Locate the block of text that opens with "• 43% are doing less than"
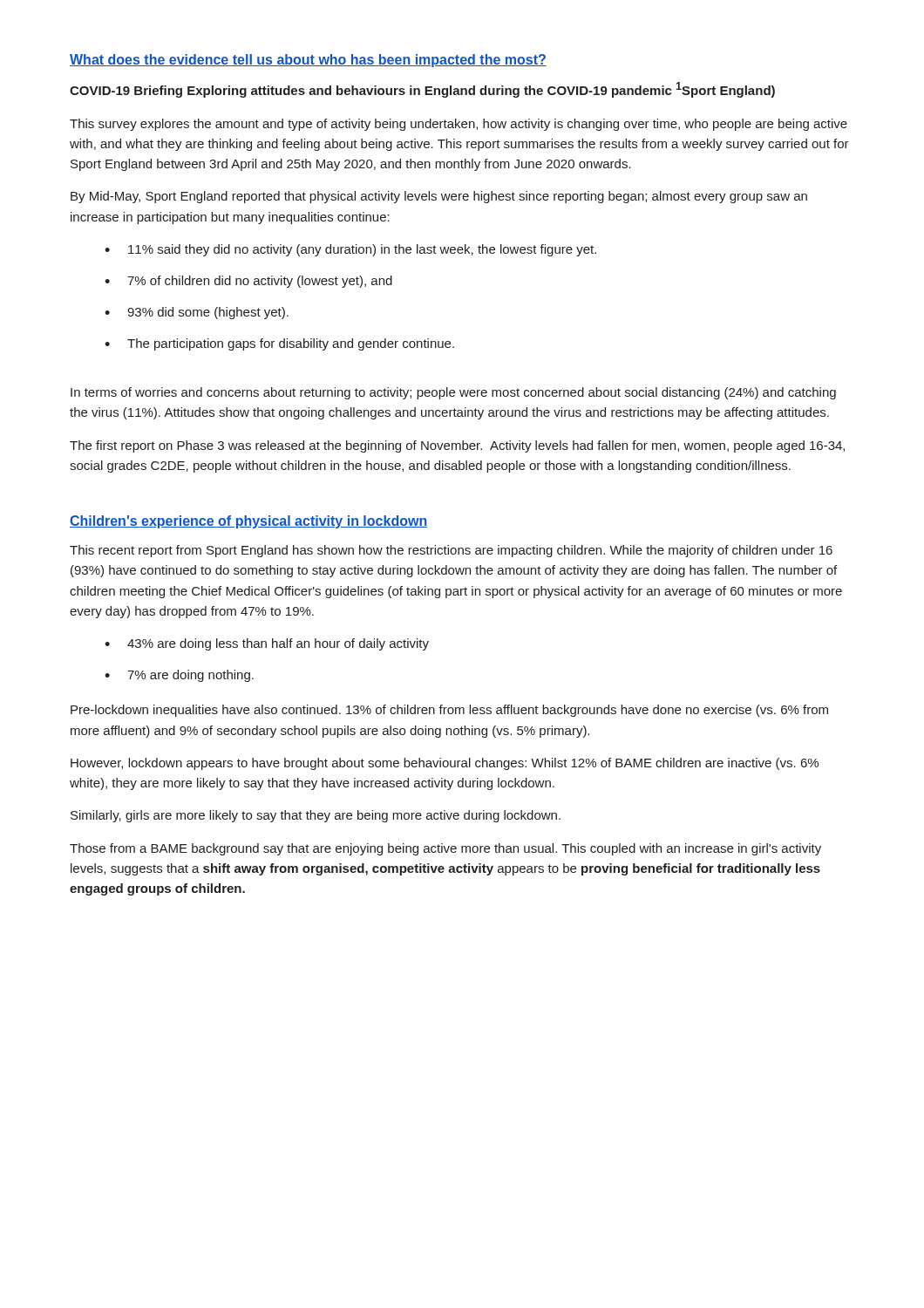 pyautogui.click(x=267, y=645)
